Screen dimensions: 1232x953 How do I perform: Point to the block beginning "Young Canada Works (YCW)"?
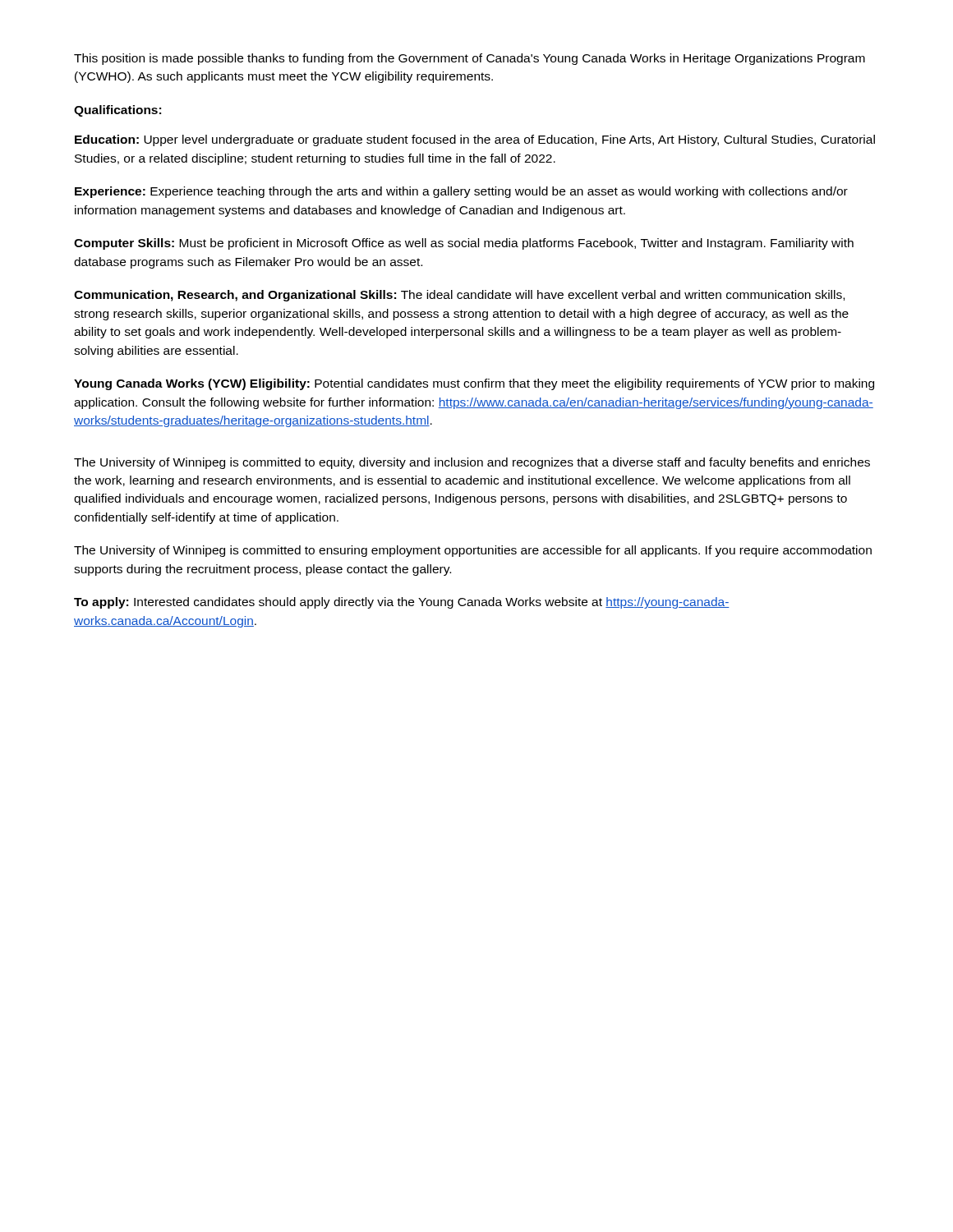point(474,402)
